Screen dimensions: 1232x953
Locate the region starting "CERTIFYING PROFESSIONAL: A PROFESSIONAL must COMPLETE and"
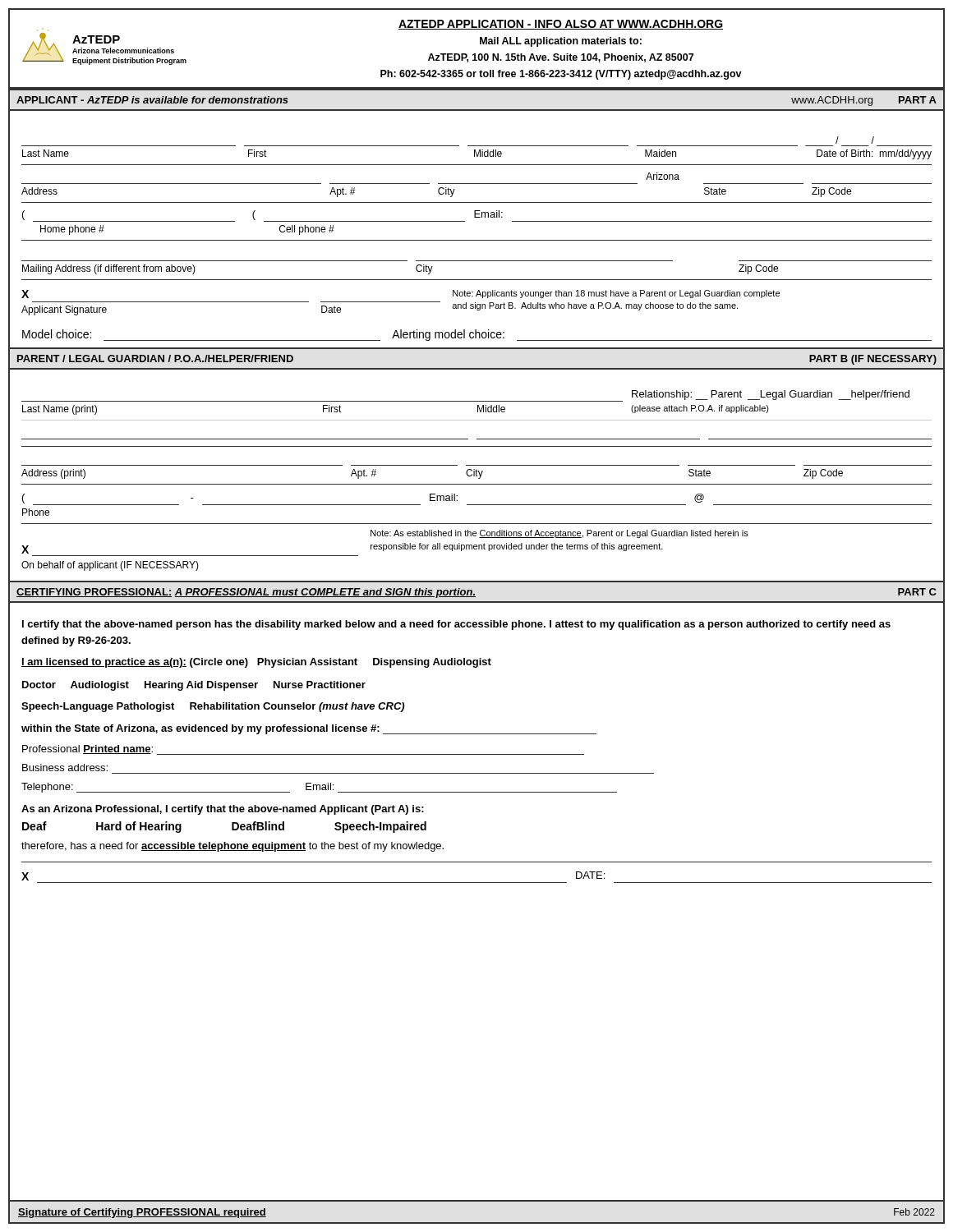tap(476, 592)
